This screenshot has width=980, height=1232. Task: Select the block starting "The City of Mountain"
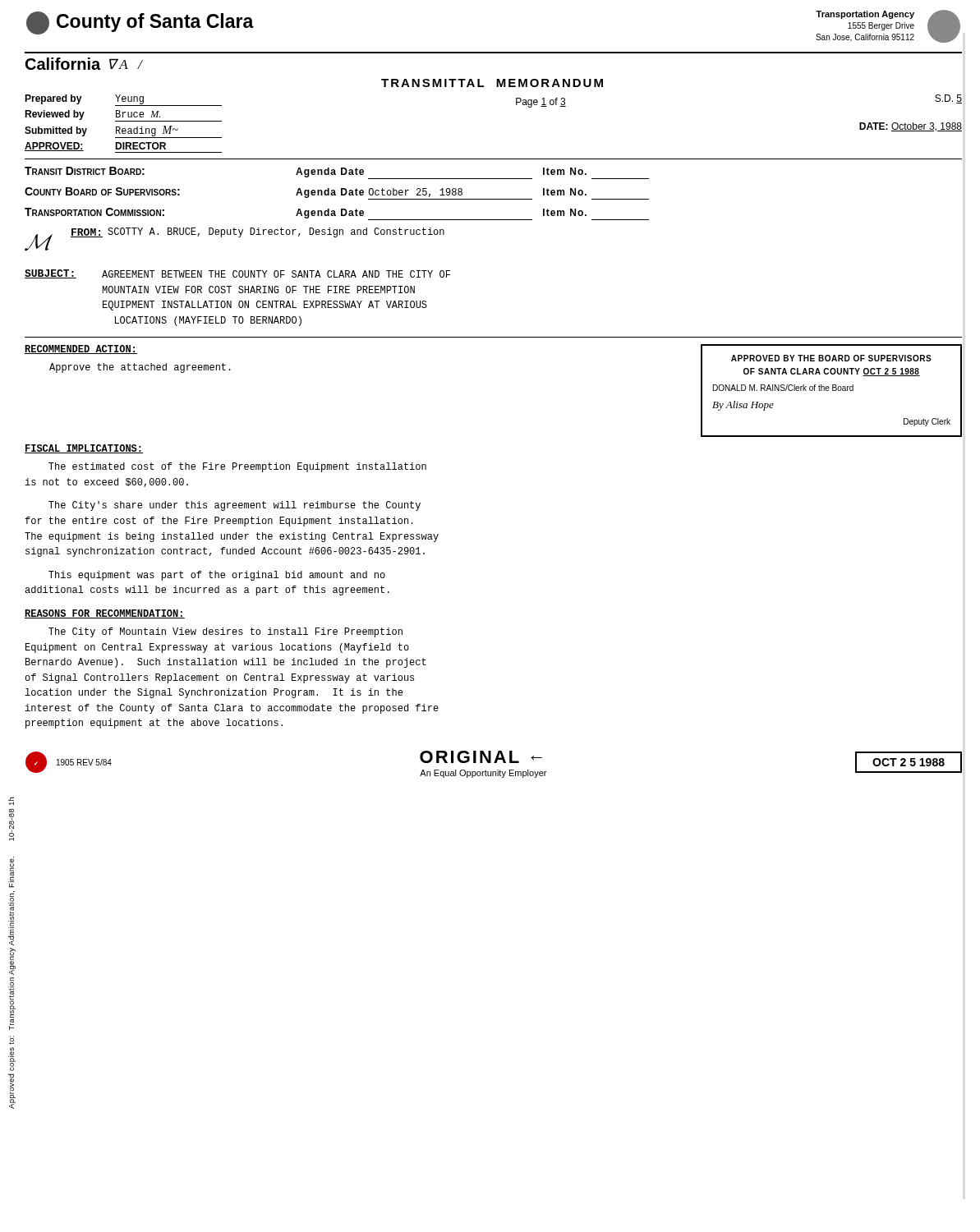pos(232,678)
